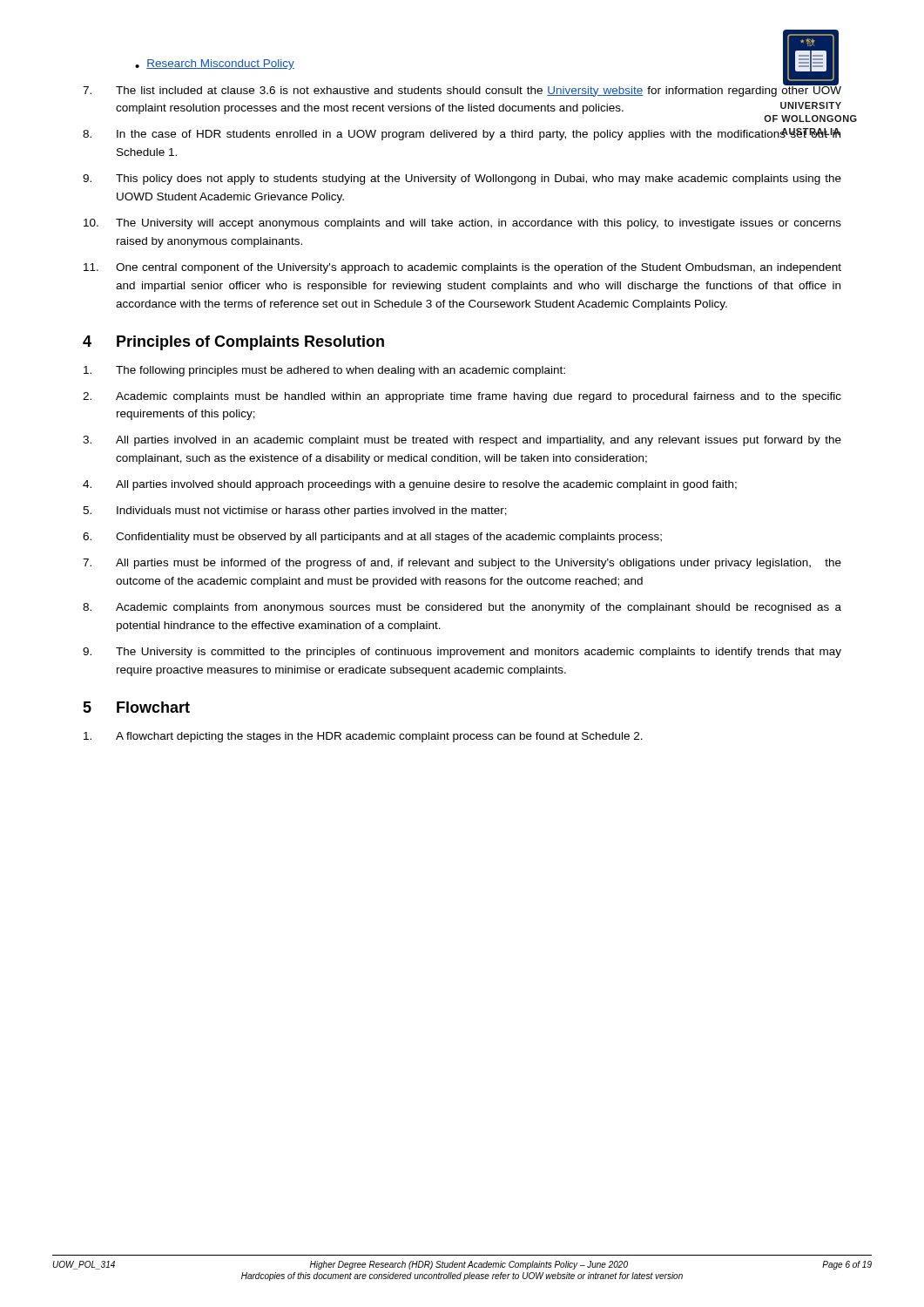
Task: Select the text block that says "Individuals must not victimise or"
Action: tap(462, 511)
